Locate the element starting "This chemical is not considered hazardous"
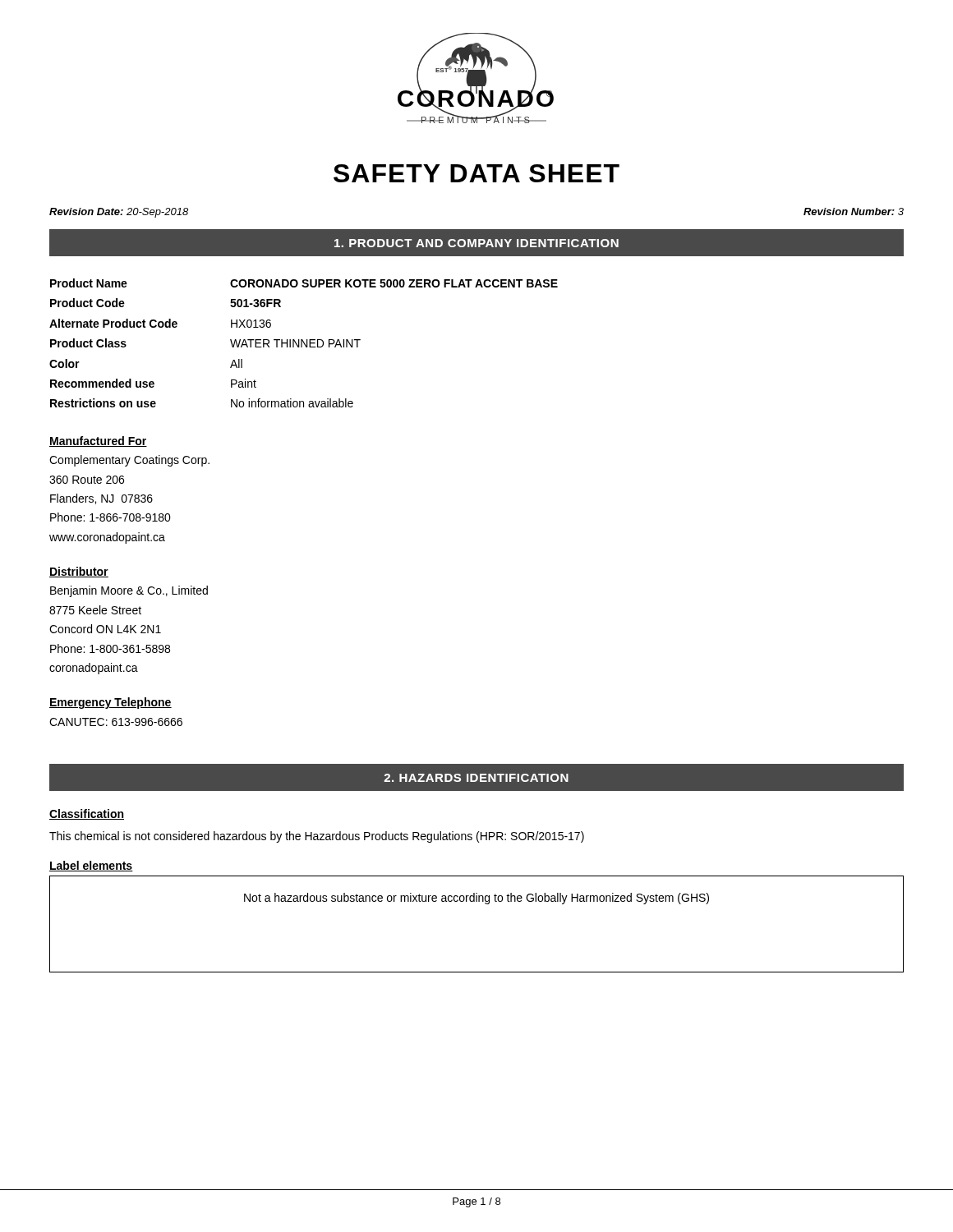The height and width of the screenshot is (1232, 953). (317, 836)
